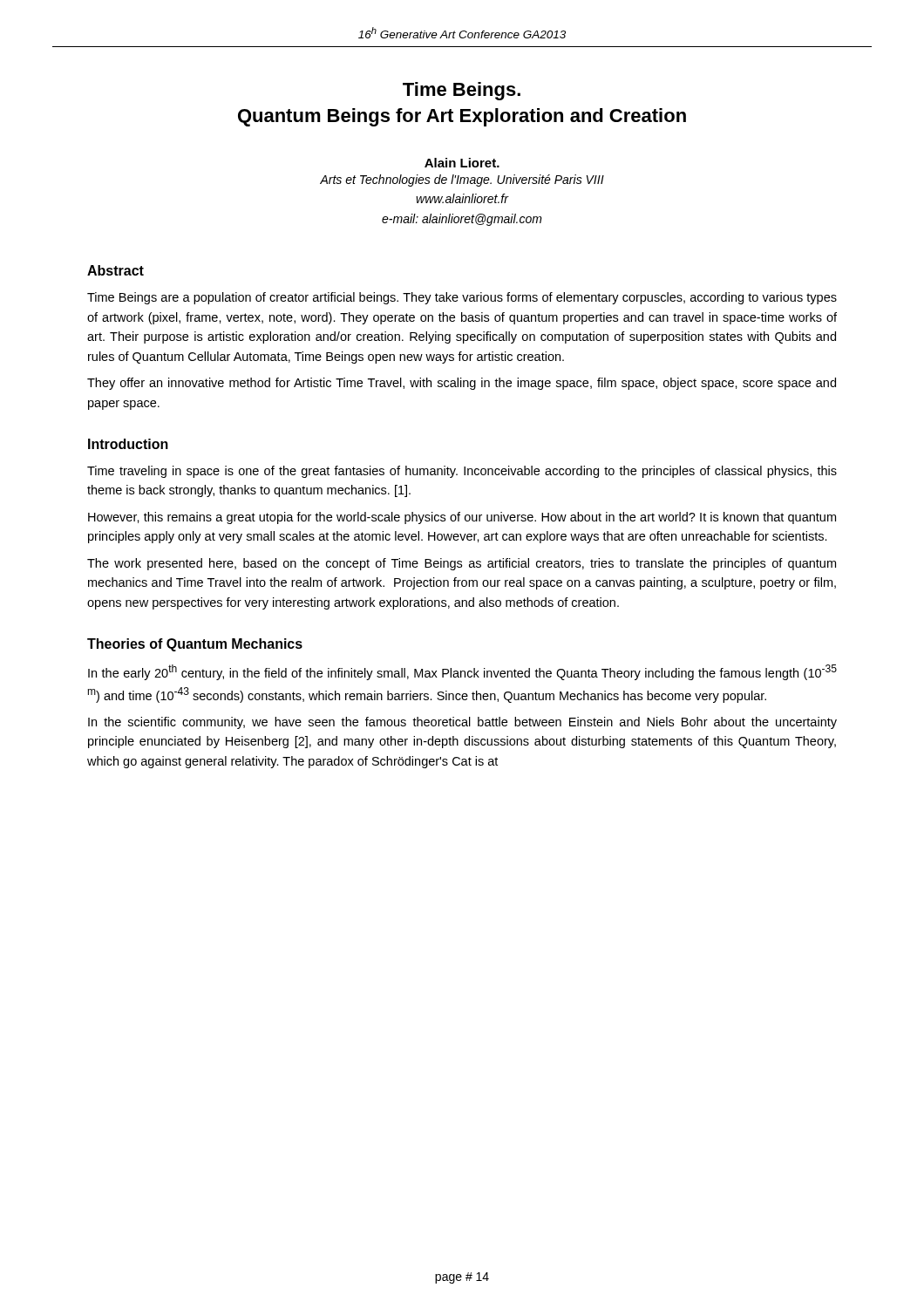
Task: Navigate to the element starting "Time traveling in space is"
Action: (462, 481)
